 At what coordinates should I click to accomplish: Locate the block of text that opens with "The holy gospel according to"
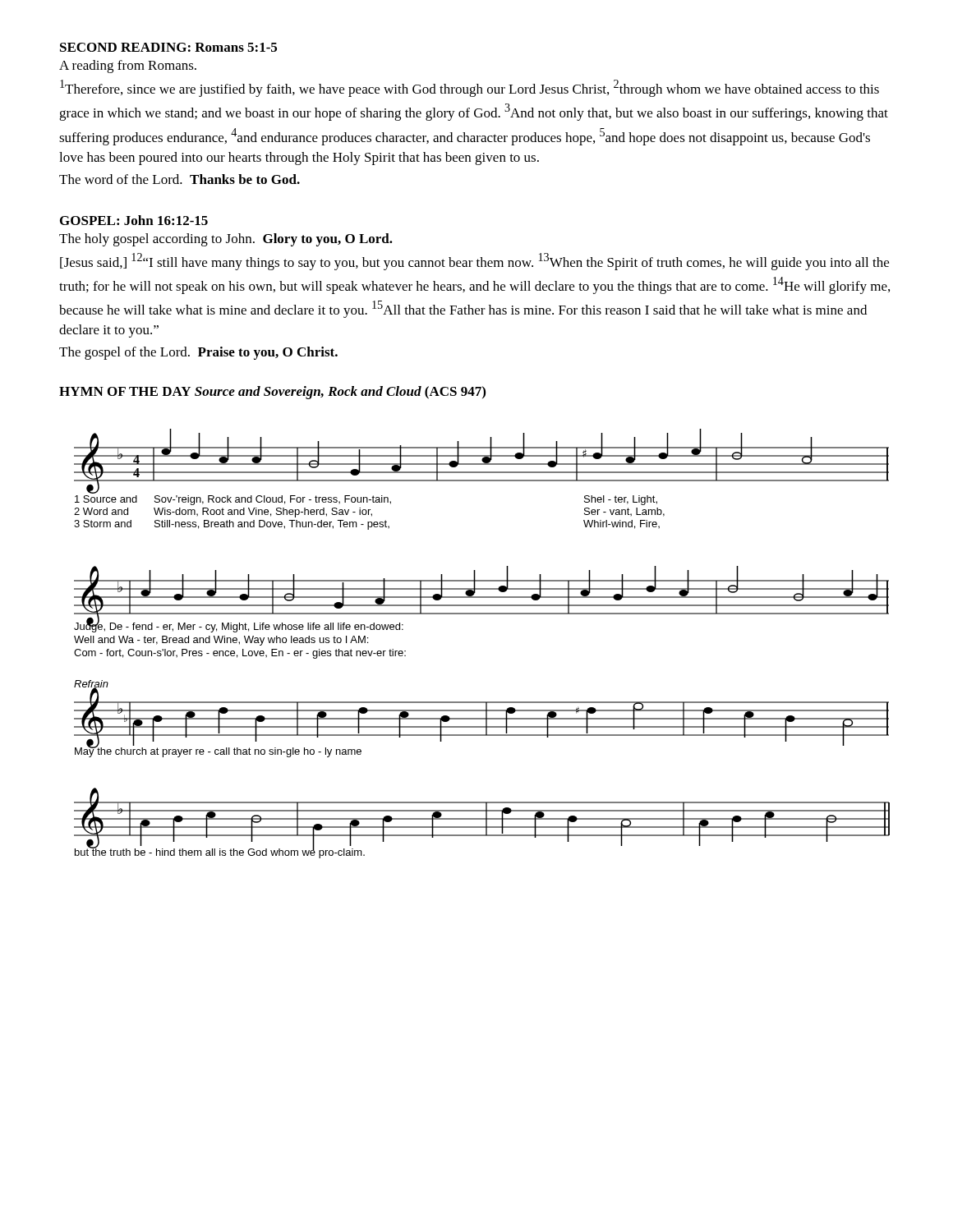[226, 238]
